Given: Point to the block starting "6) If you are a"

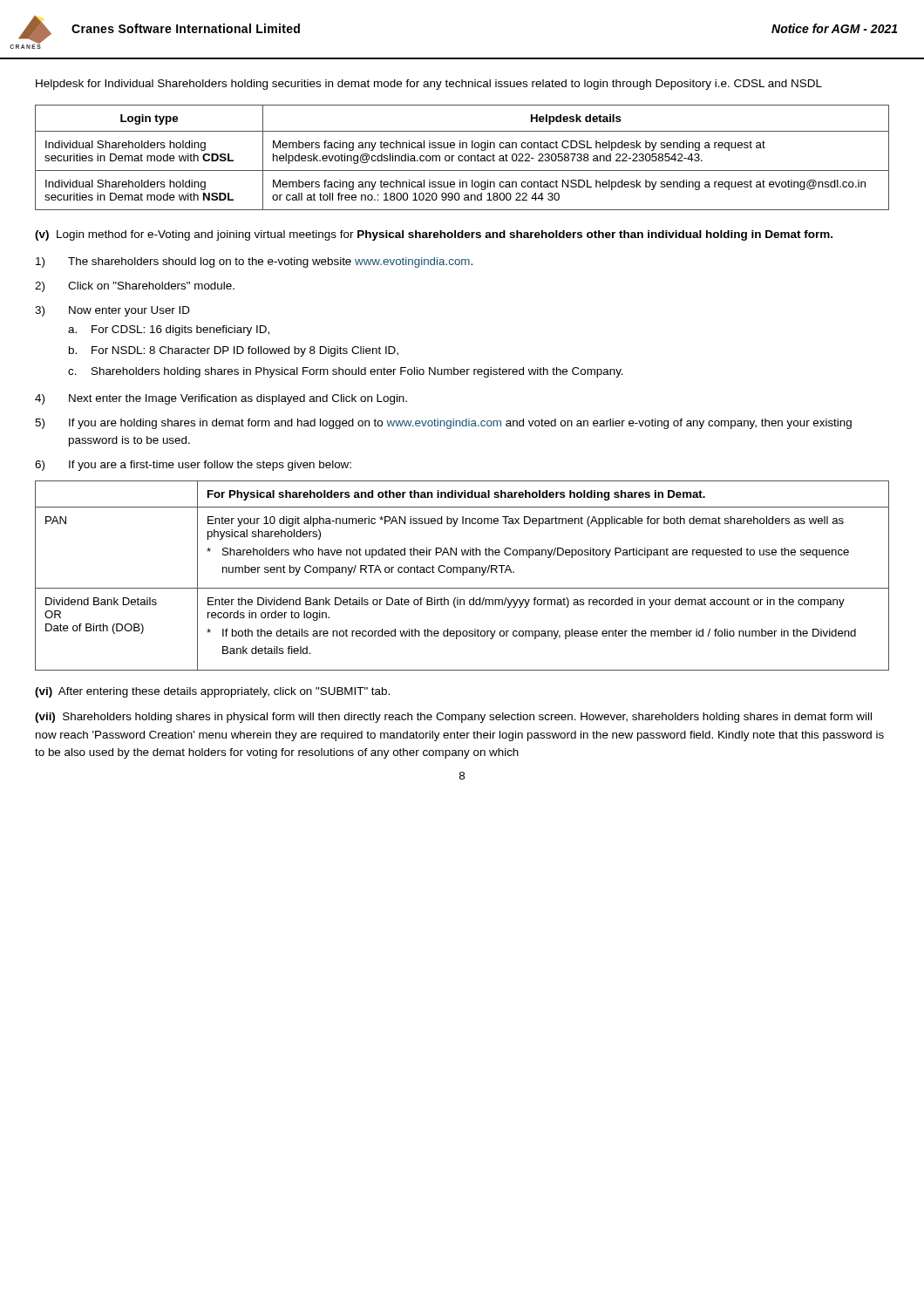Looking at the screenshot, I should tap(193, 466).
